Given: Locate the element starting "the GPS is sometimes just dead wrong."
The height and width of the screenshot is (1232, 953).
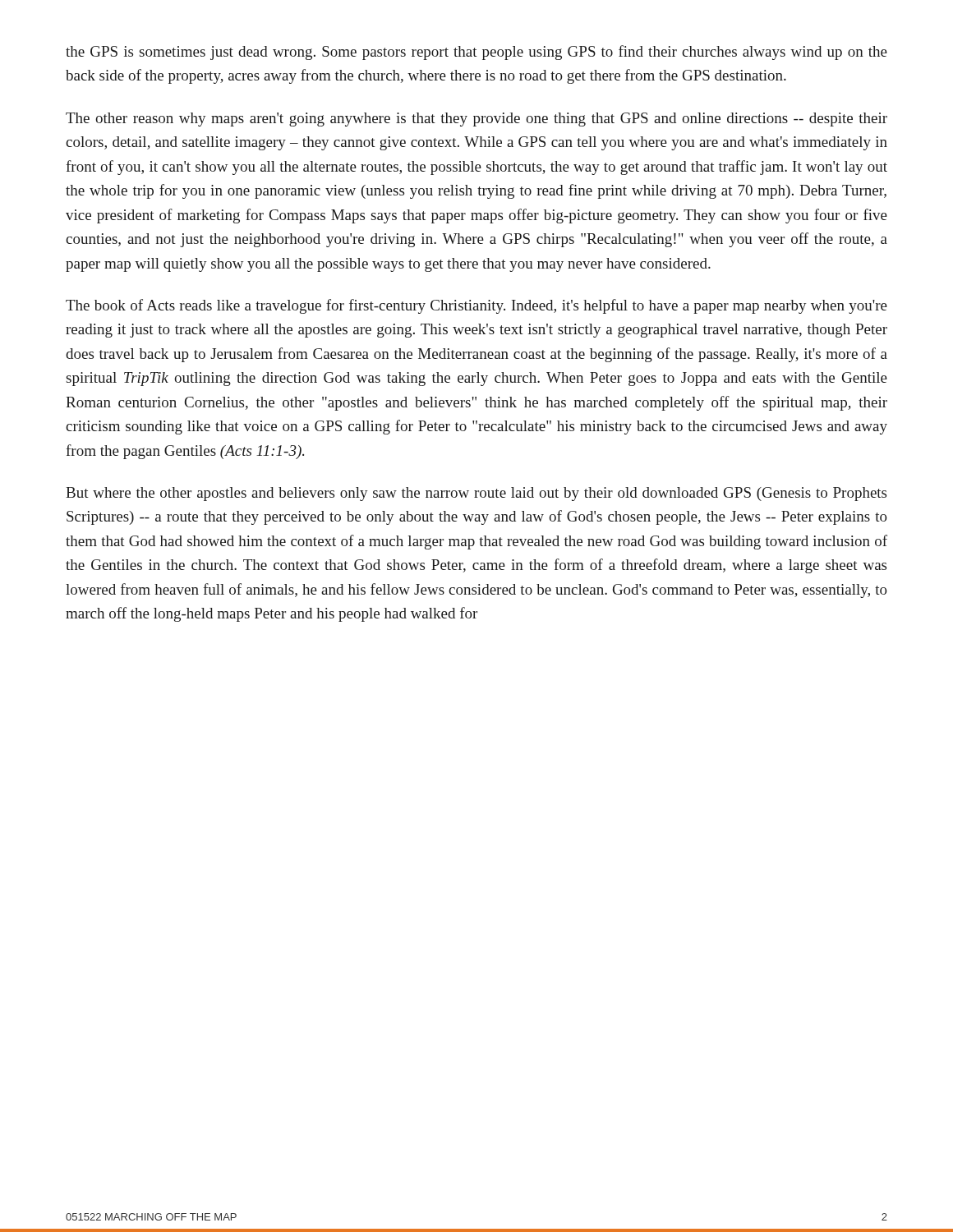Looking at the screenshot, I should pyautogui.click(x=476, y=63).
